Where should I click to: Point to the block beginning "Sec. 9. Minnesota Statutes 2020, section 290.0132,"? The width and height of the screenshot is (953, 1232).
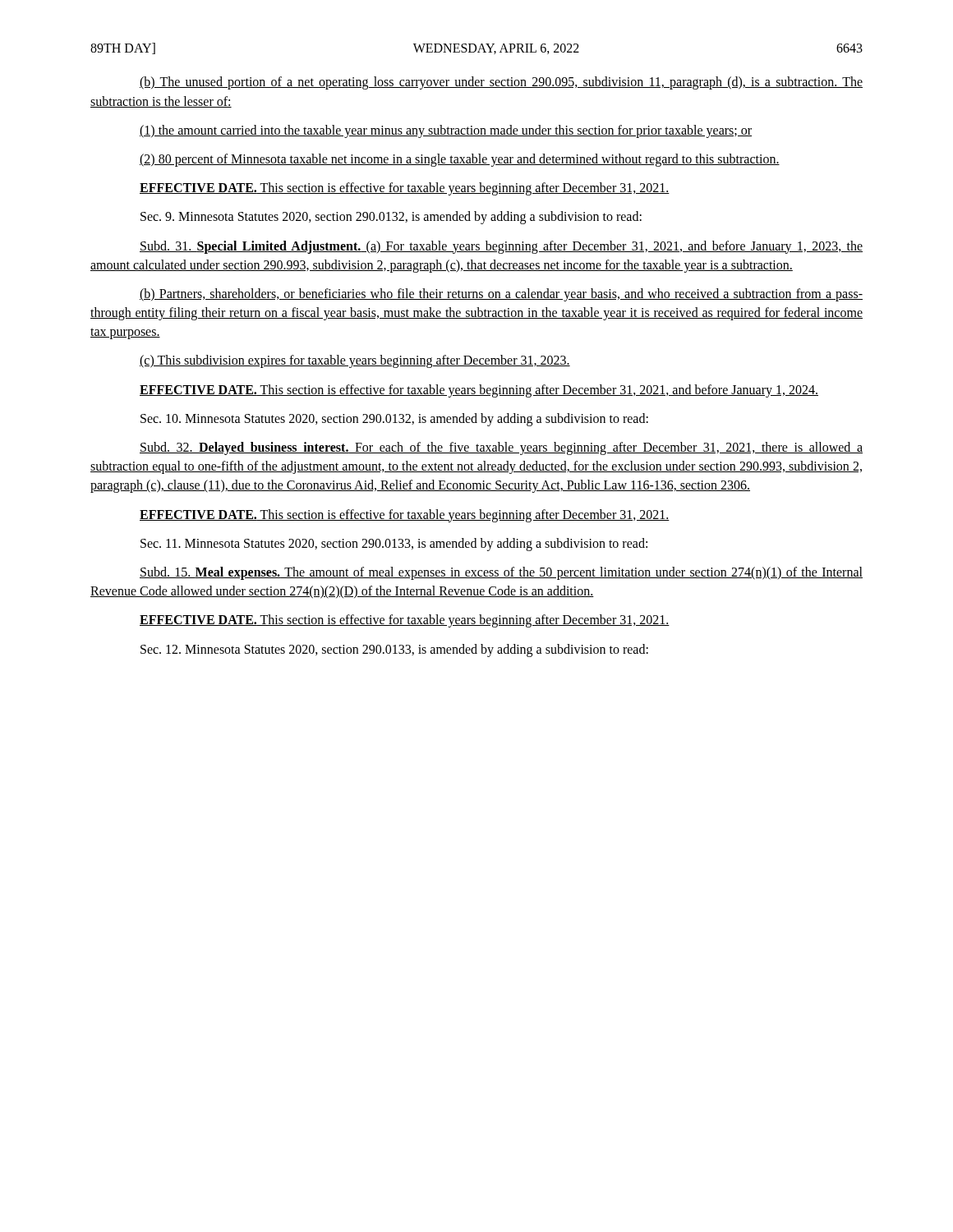pos(391,217)
